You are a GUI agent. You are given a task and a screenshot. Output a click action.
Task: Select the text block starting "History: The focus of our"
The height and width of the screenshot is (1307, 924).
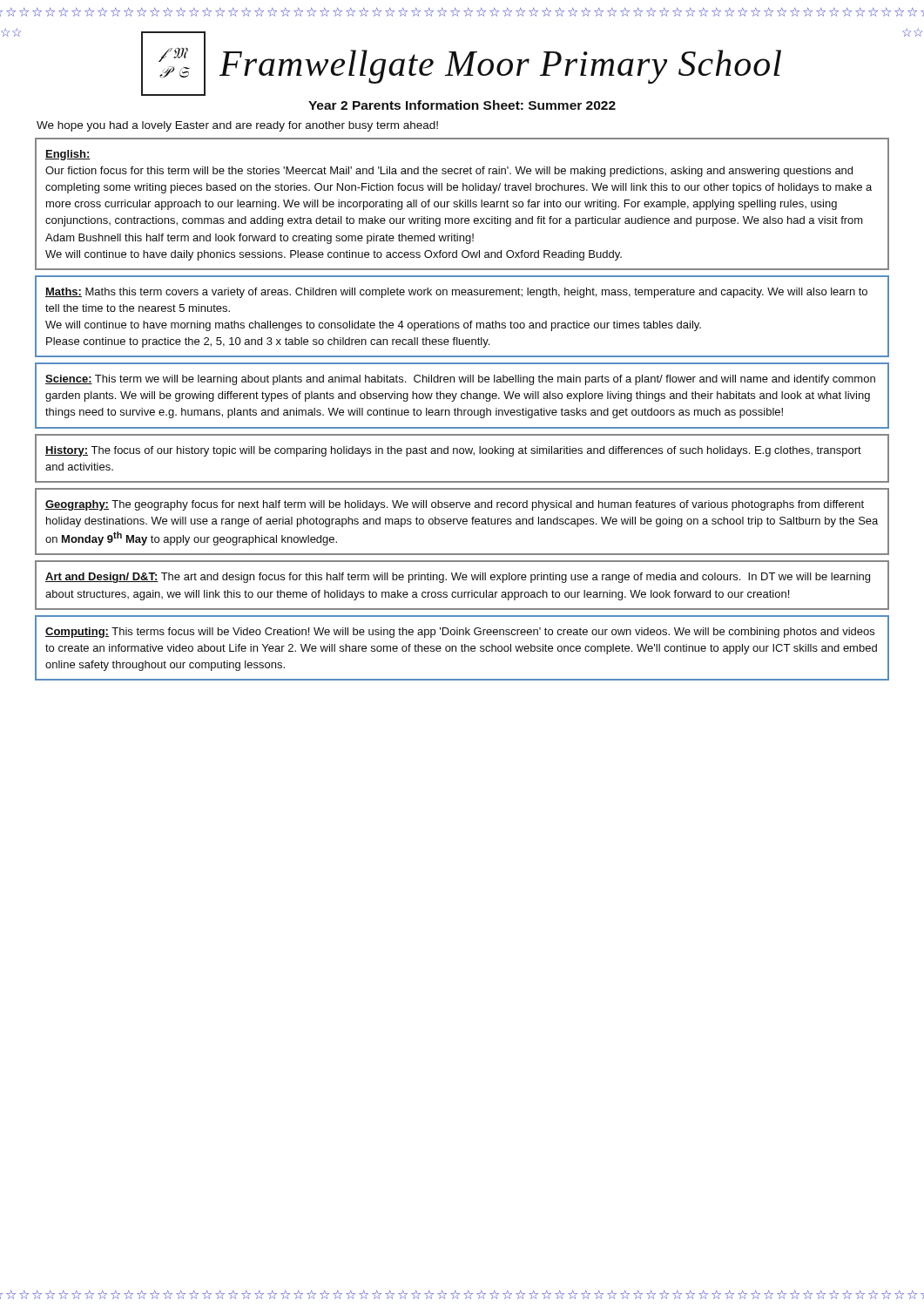coord(453,458)
